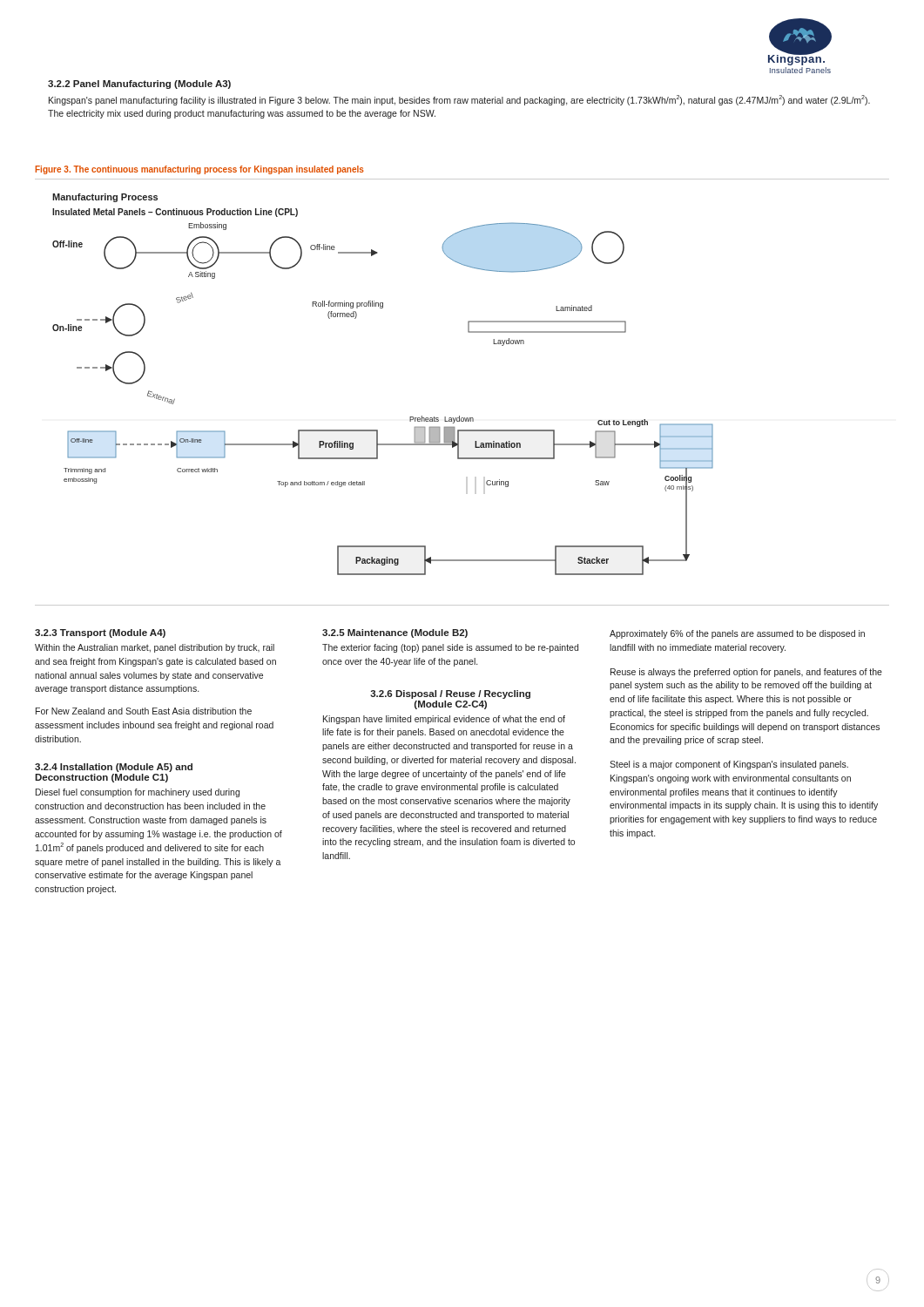
Task: Select the logo
Action: click(826, 47)
